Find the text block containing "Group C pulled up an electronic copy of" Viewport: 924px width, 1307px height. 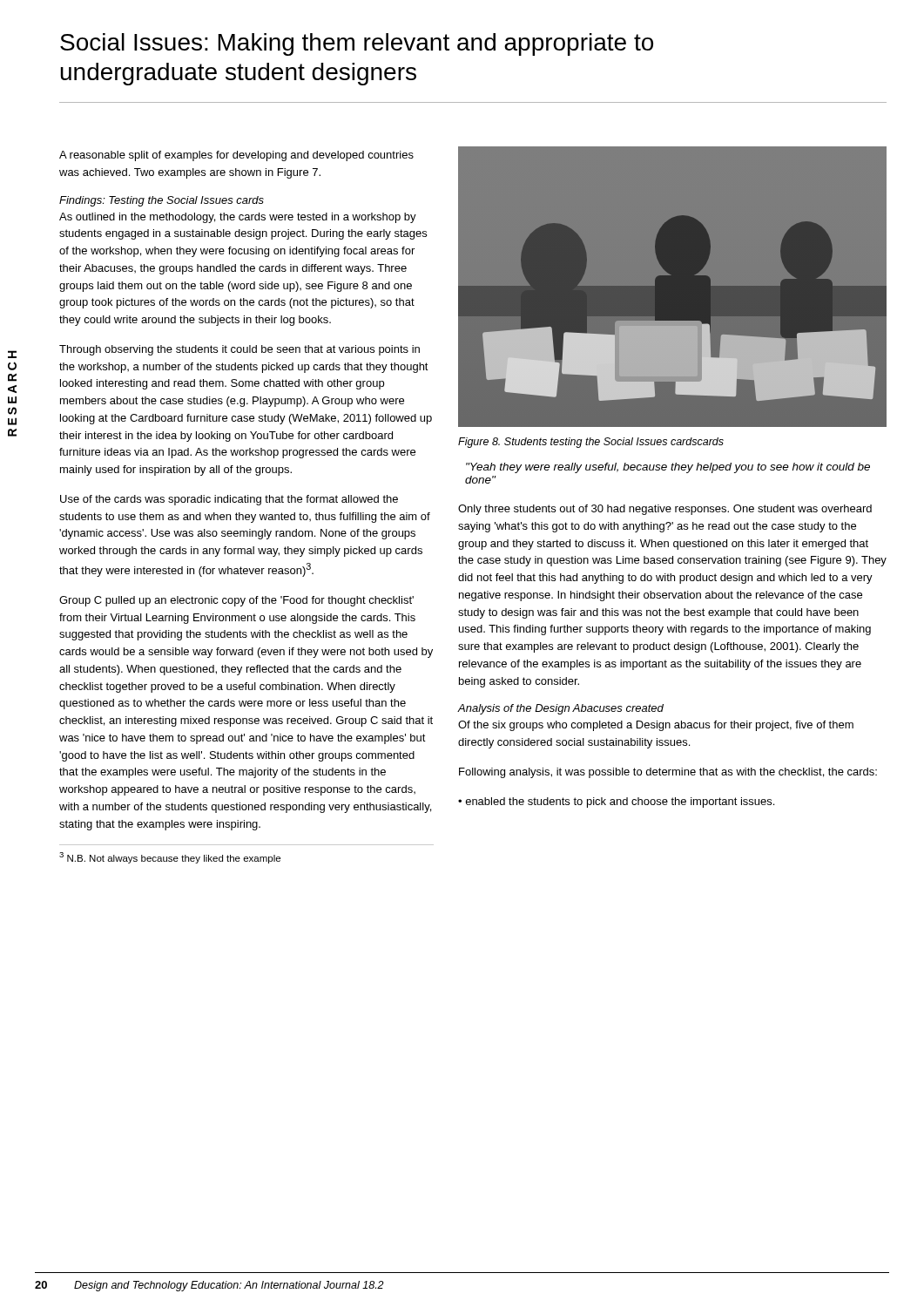246,712
